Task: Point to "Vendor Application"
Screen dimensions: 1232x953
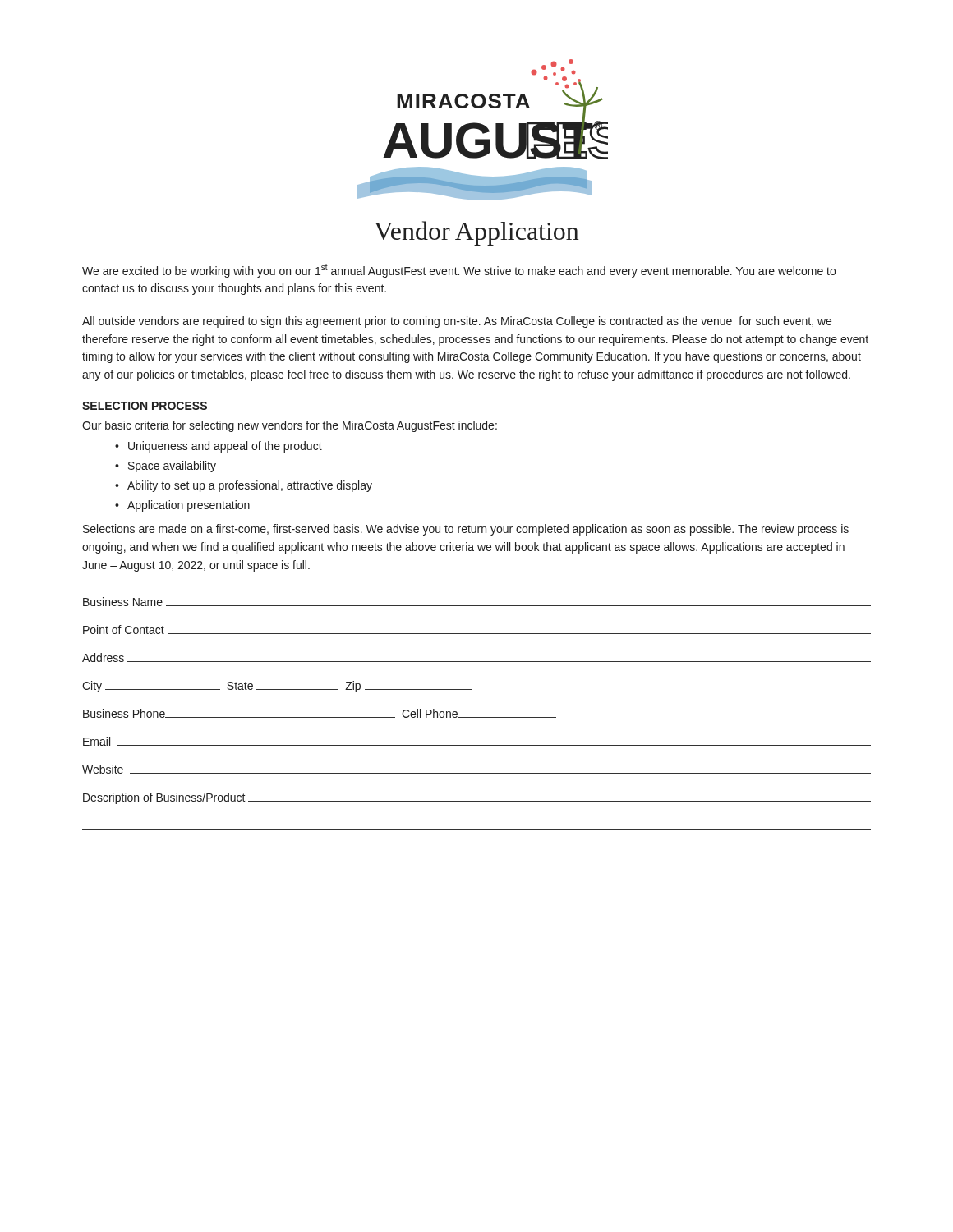Action: (476, 231)
